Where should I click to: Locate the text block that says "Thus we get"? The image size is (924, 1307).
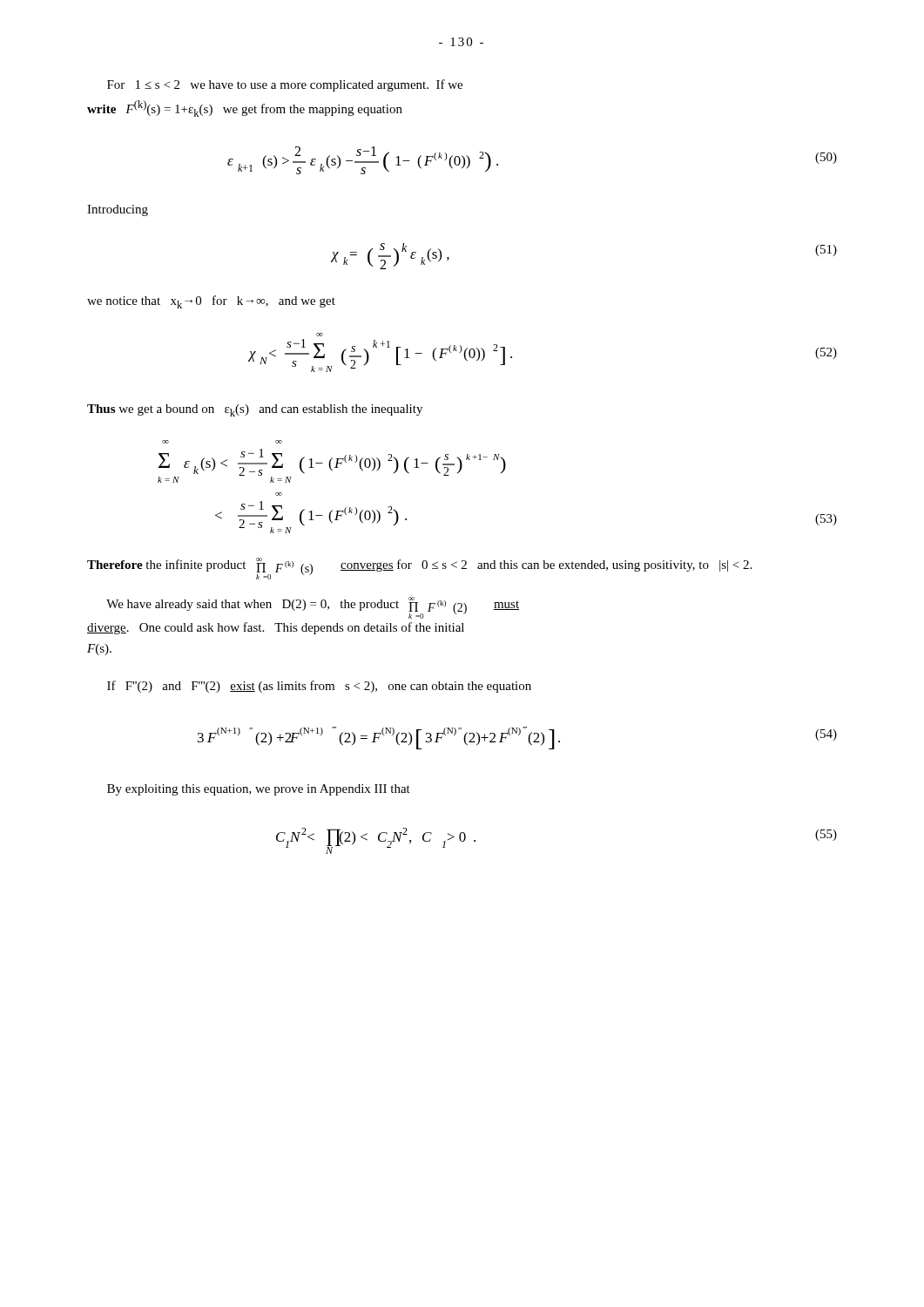point(255,410)
